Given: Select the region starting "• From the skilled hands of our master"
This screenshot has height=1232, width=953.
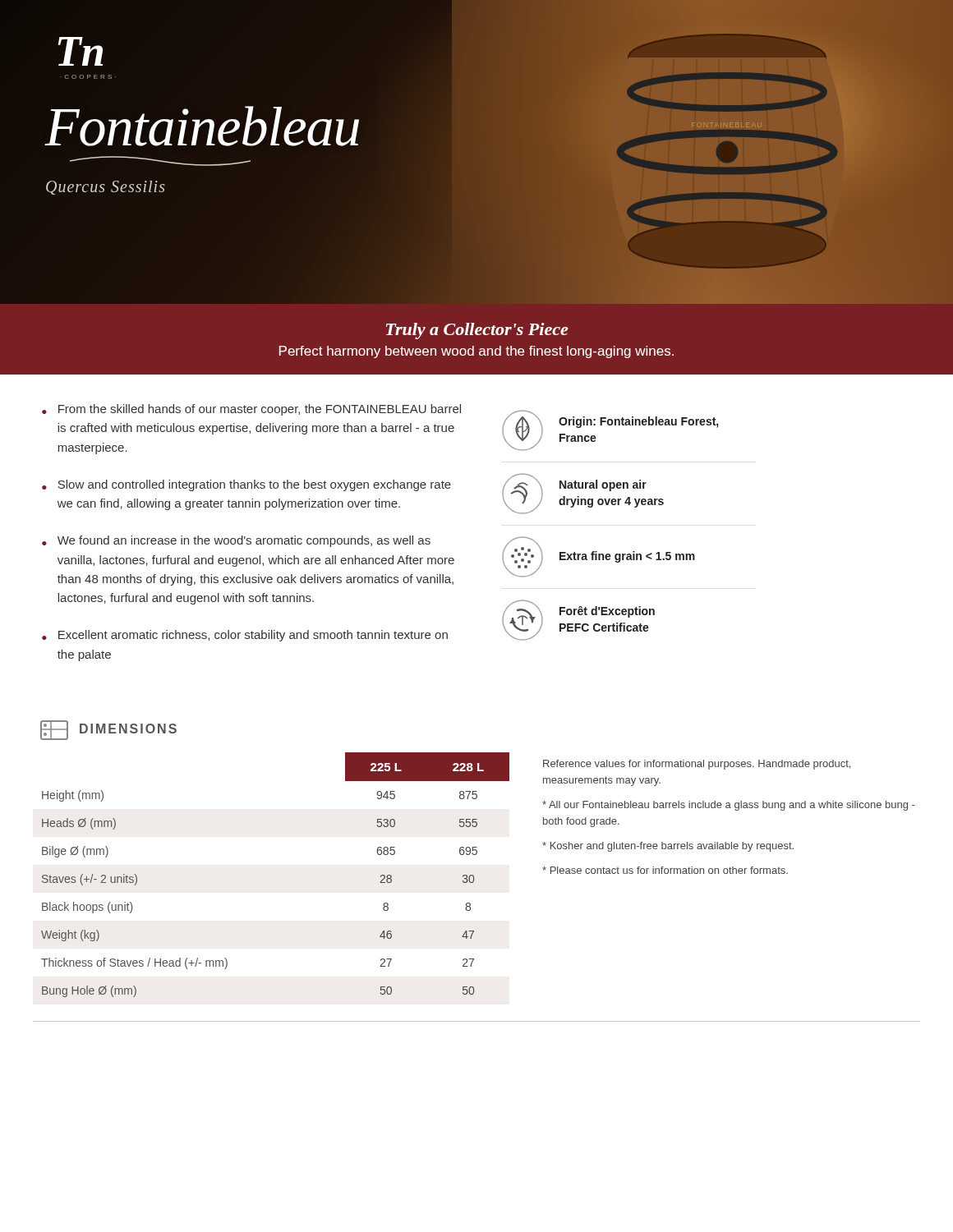Looking at the screenshot, I should click(x=255, y=428).
